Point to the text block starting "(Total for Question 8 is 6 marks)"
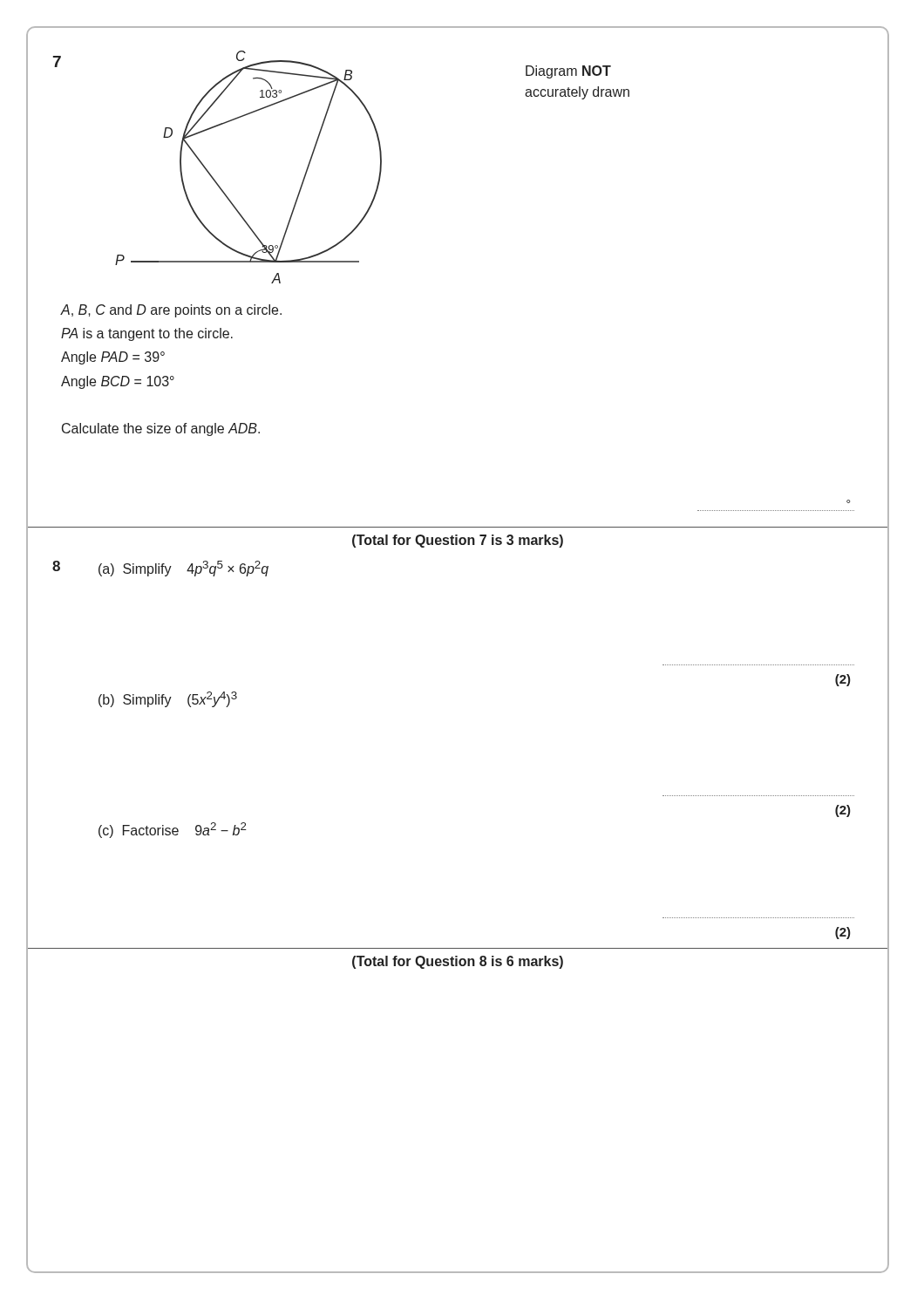The width and height of the screenshot is (924, 1308). [458, 961]
